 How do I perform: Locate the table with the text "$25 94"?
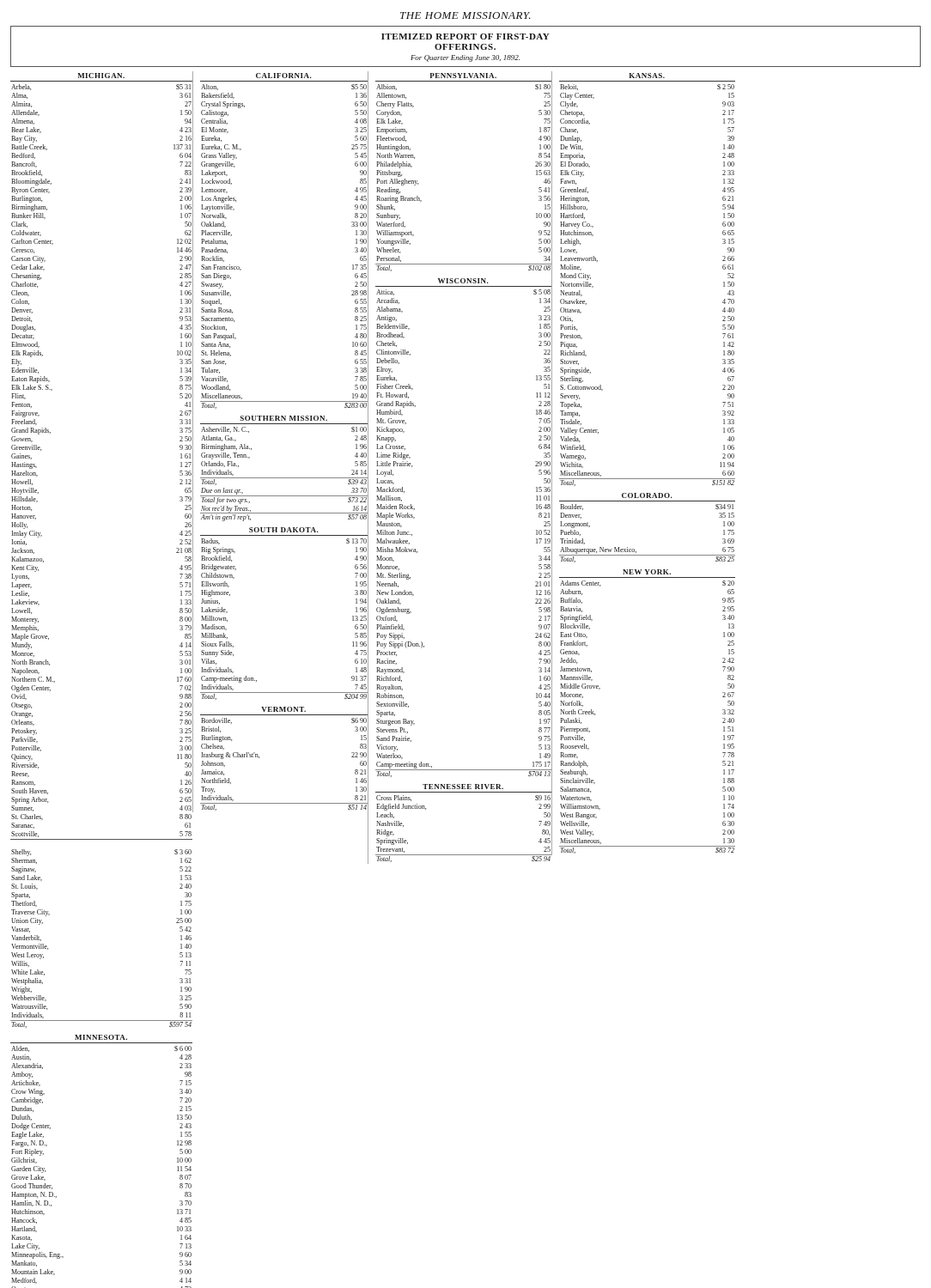click(x=463, y=829)
